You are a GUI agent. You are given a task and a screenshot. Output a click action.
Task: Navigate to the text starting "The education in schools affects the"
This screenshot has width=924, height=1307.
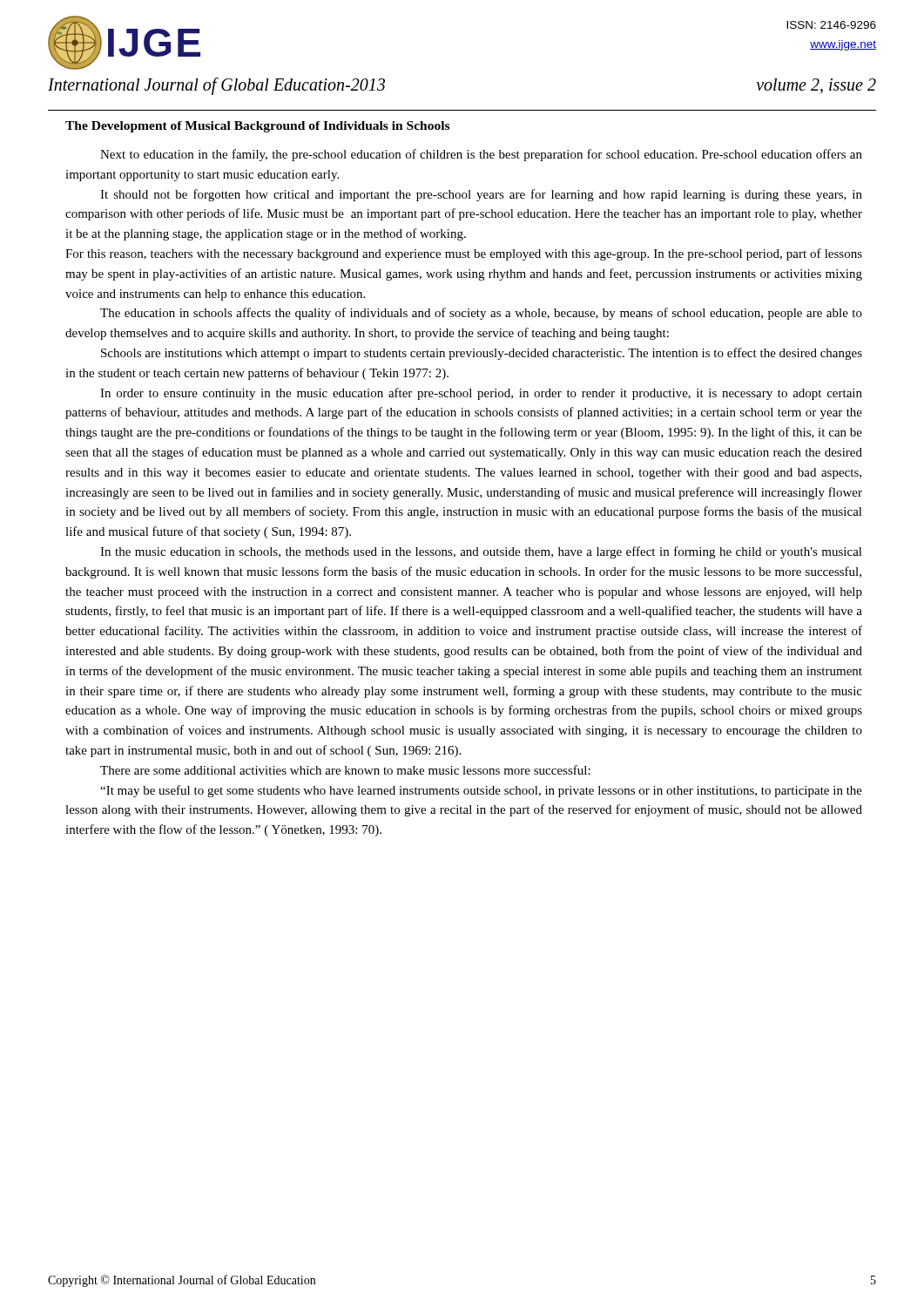coord(464,323)
